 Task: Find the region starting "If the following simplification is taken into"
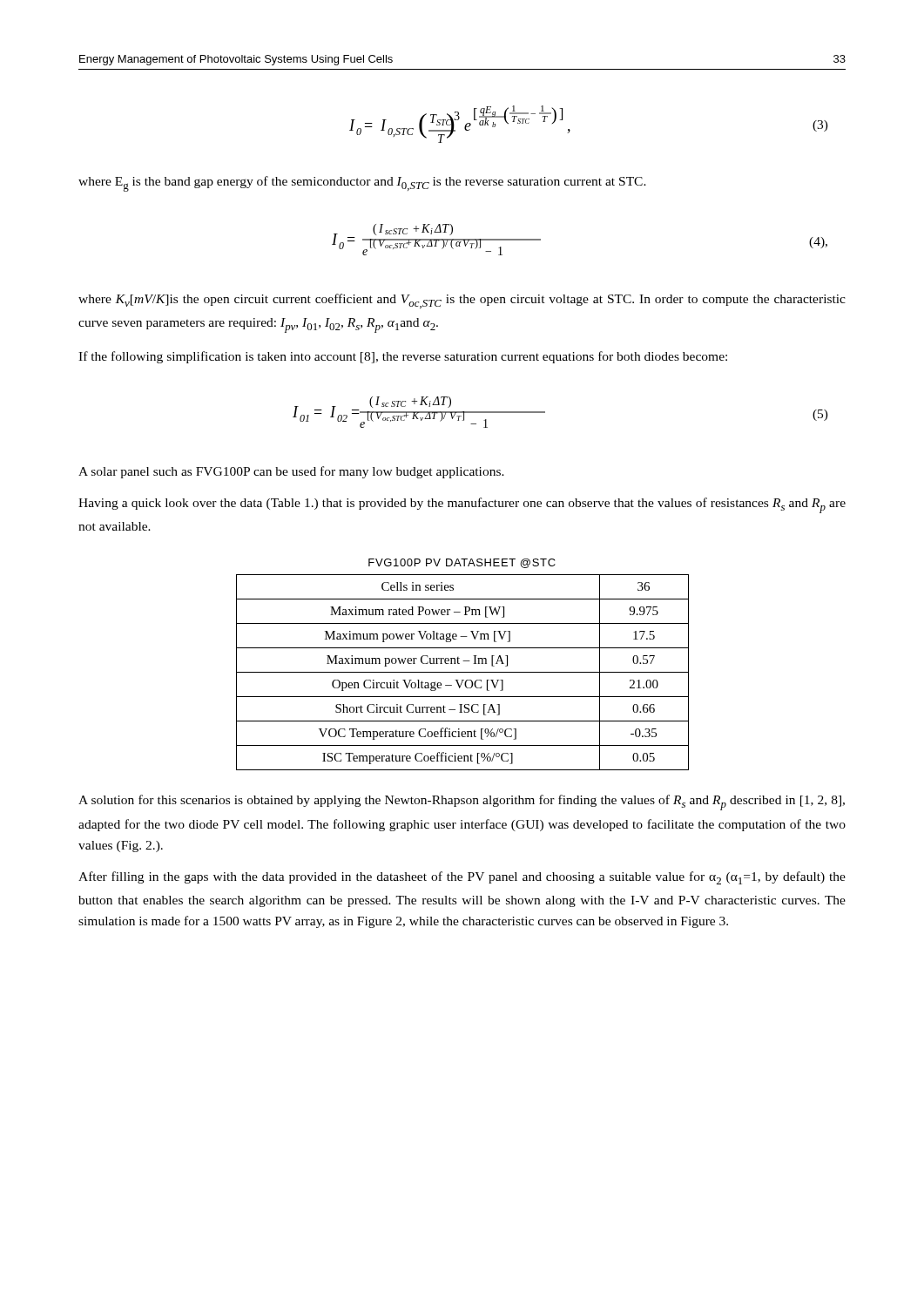(403, 356)
